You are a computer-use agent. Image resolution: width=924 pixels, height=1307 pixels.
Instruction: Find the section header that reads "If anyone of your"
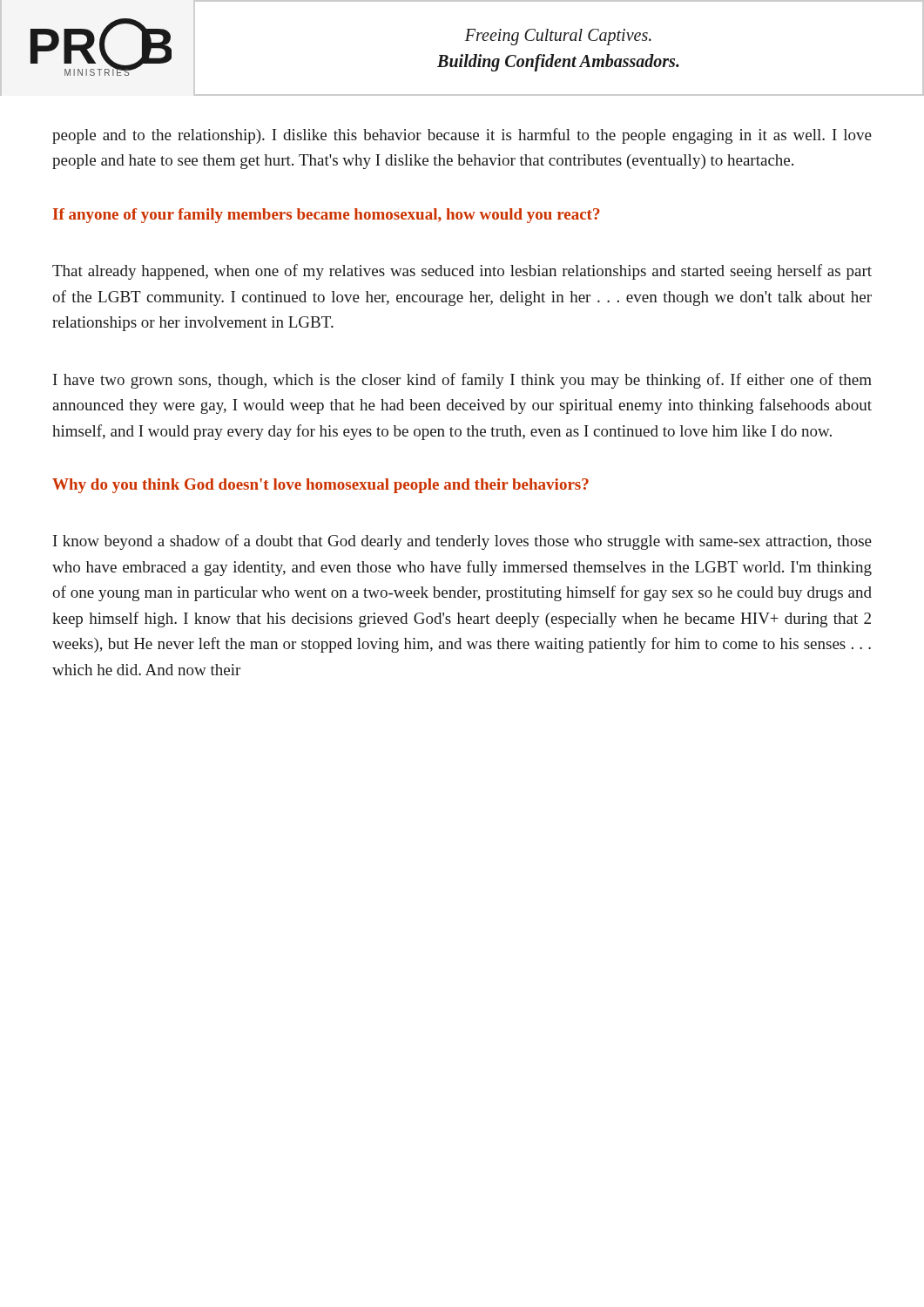[x=326, y=214]
